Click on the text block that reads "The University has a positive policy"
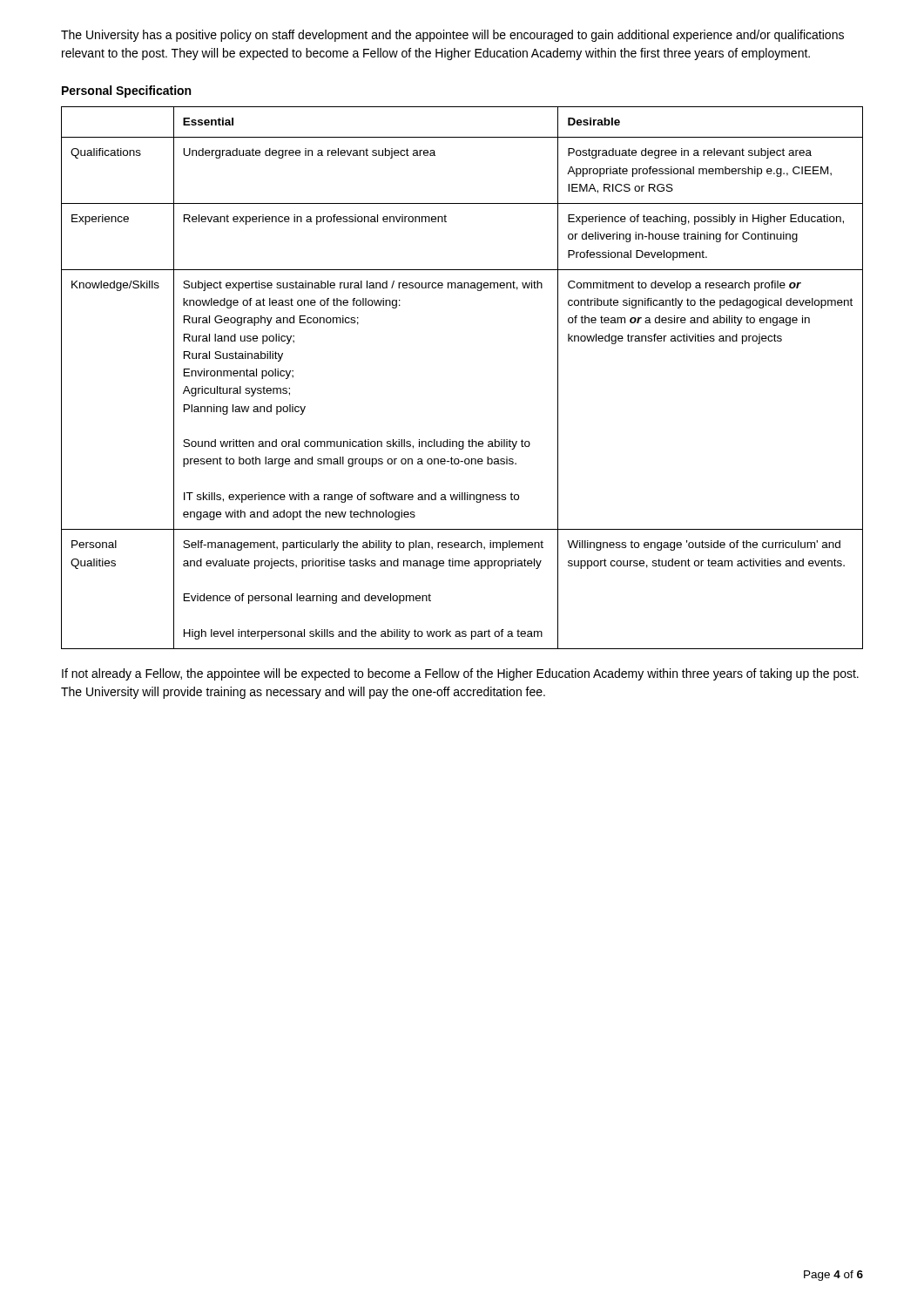The width and height of the screenshot is (924, 1307). click(x=453, y=44)
